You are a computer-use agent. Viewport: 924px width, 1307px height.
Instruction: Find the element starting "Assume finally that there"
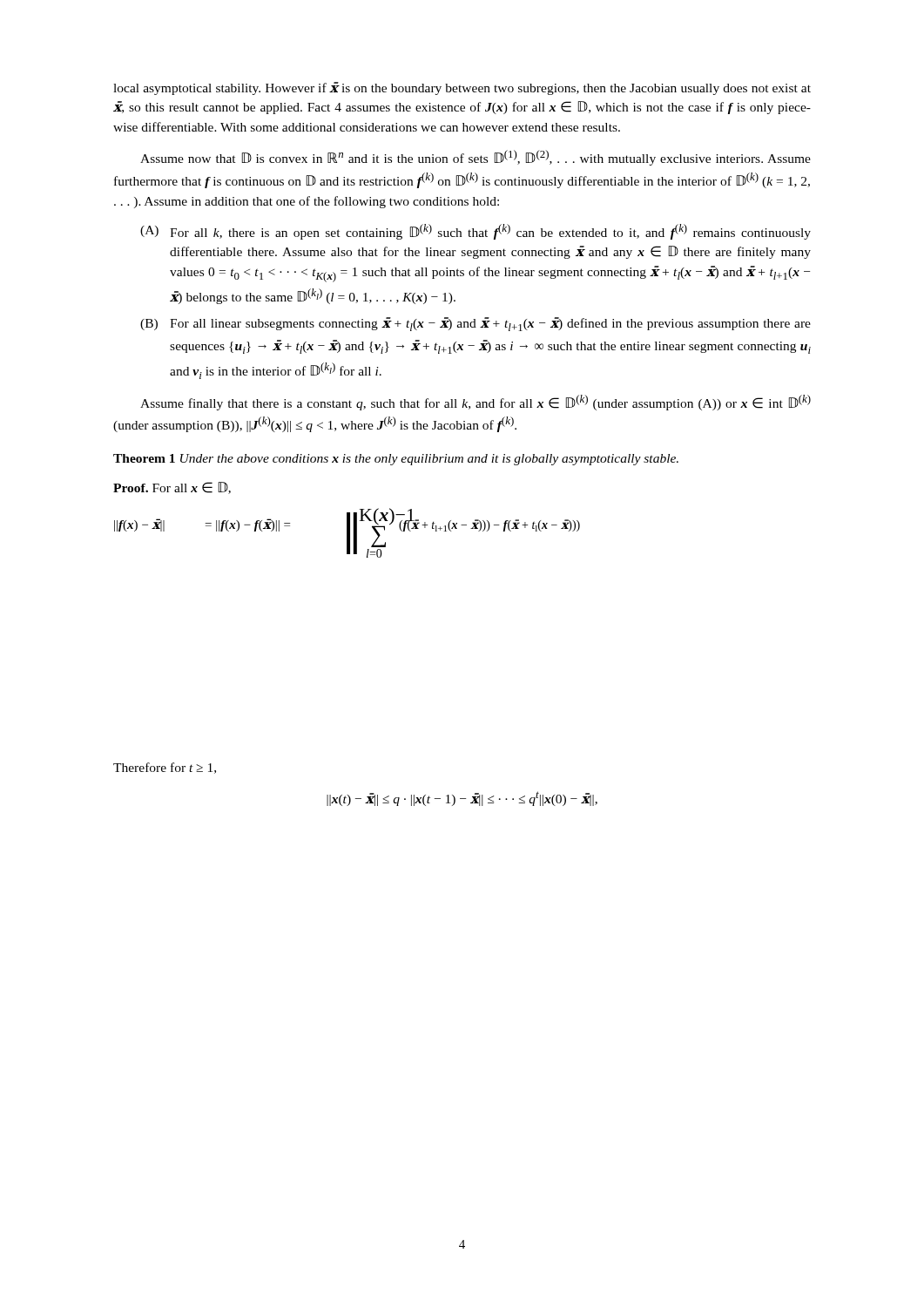tap(462, 413)
